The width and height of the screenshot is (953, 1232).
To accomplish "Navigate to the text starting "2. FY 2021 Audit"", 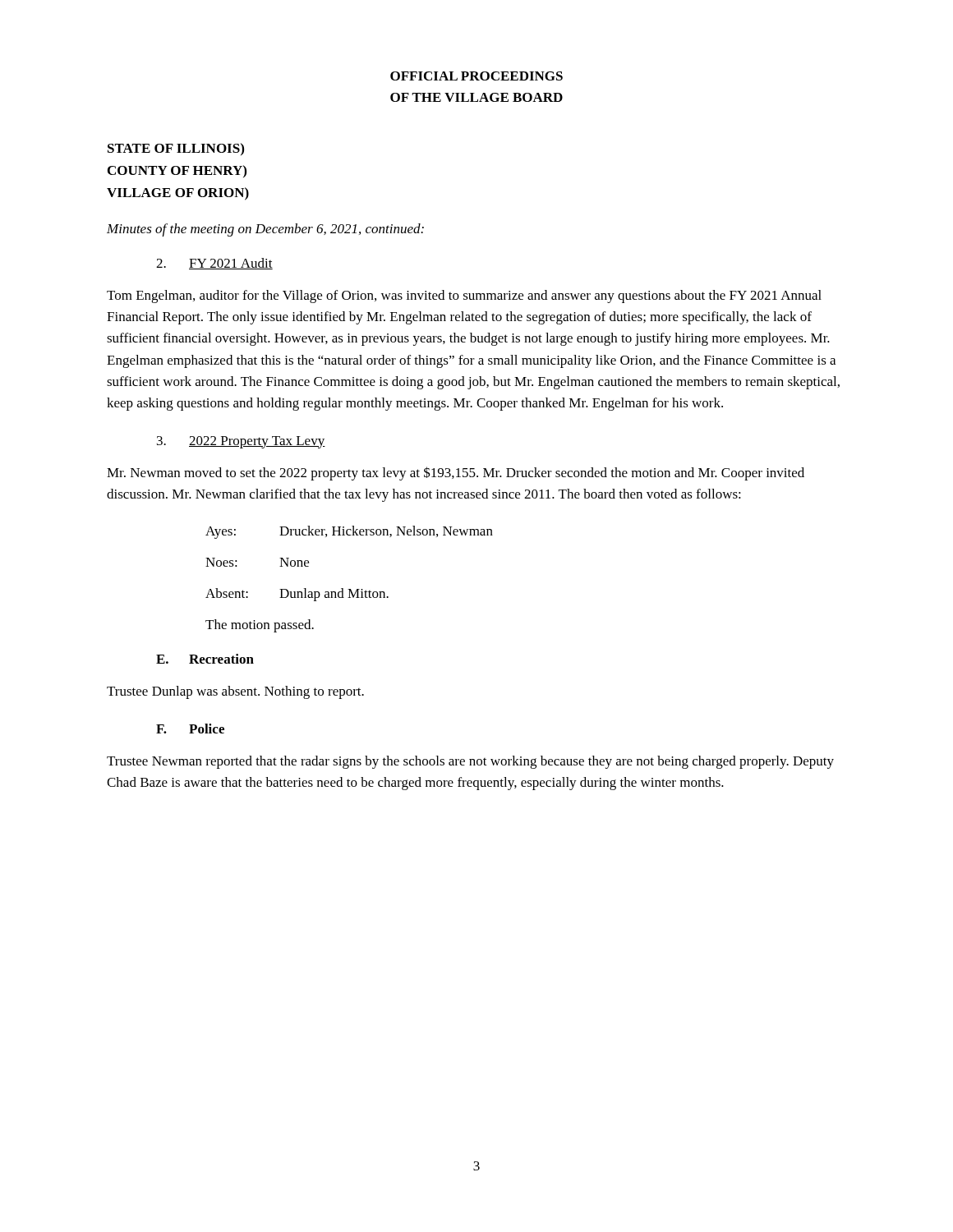I will click(214, 263).
